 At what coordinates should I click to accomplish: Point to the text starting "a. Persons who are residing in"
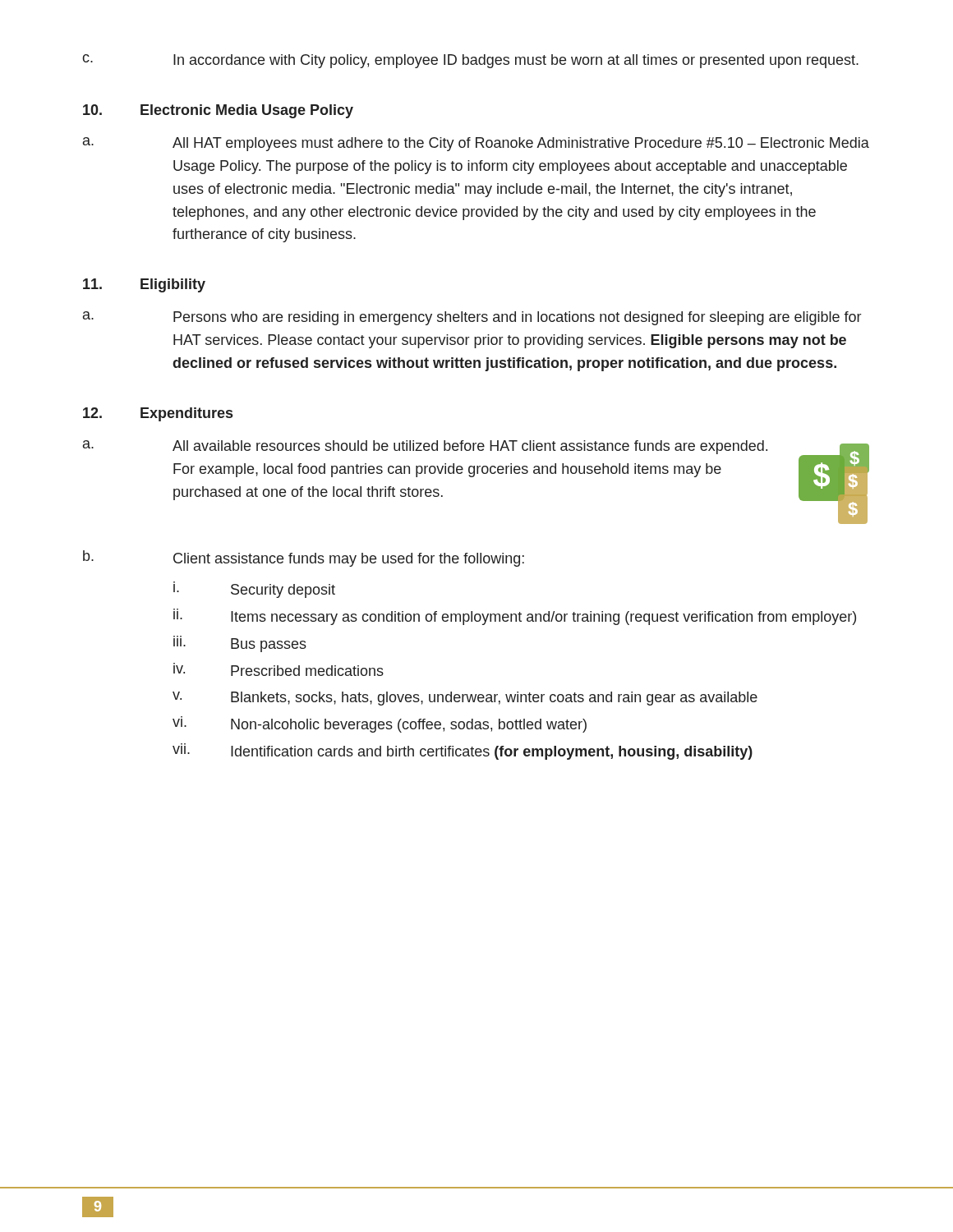[x=476, y=341]
